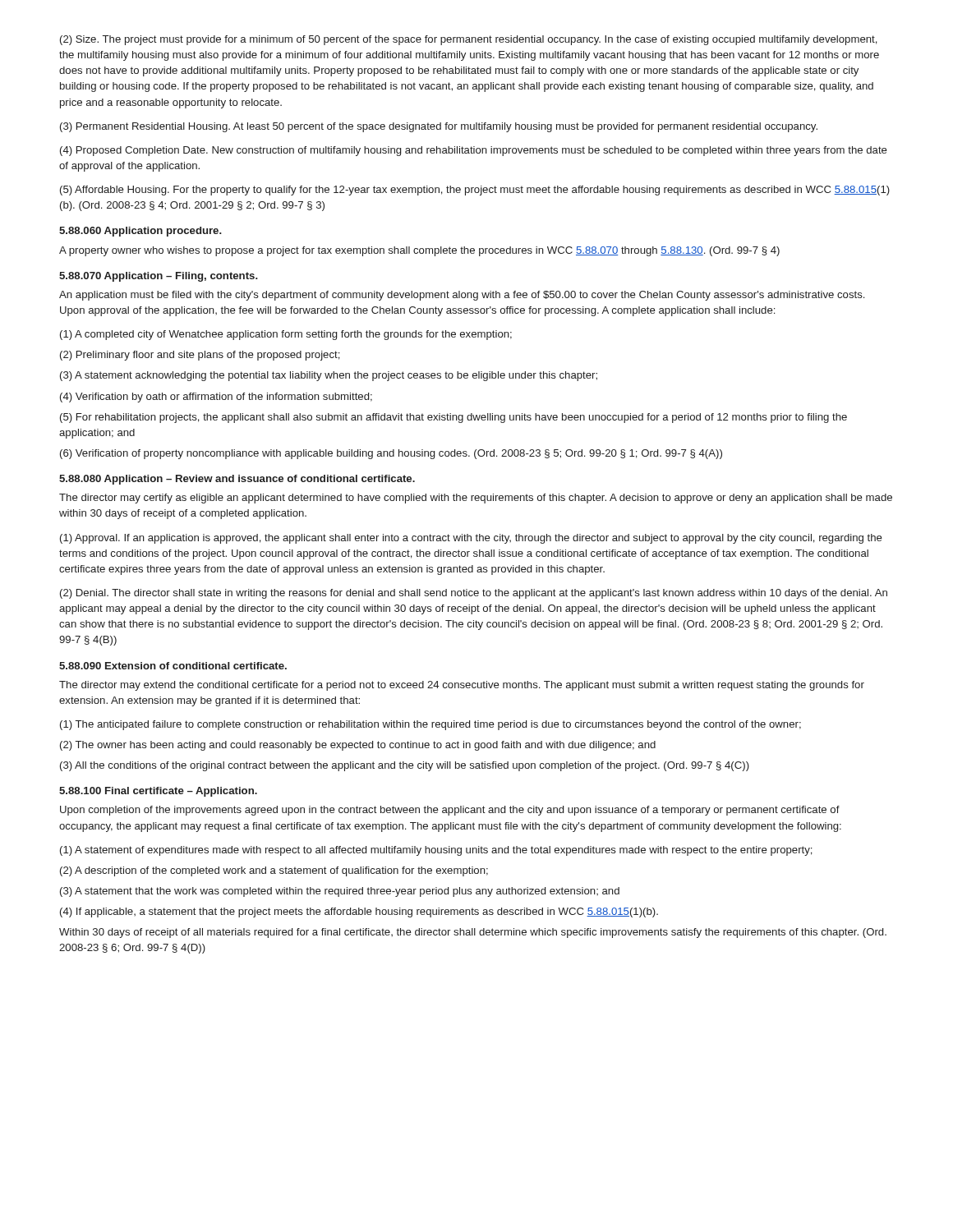This screenshot has height=1232, width=953.
Task: Navigate to the text block starting "The director may extend the conditional"
Action: (476, 692)
